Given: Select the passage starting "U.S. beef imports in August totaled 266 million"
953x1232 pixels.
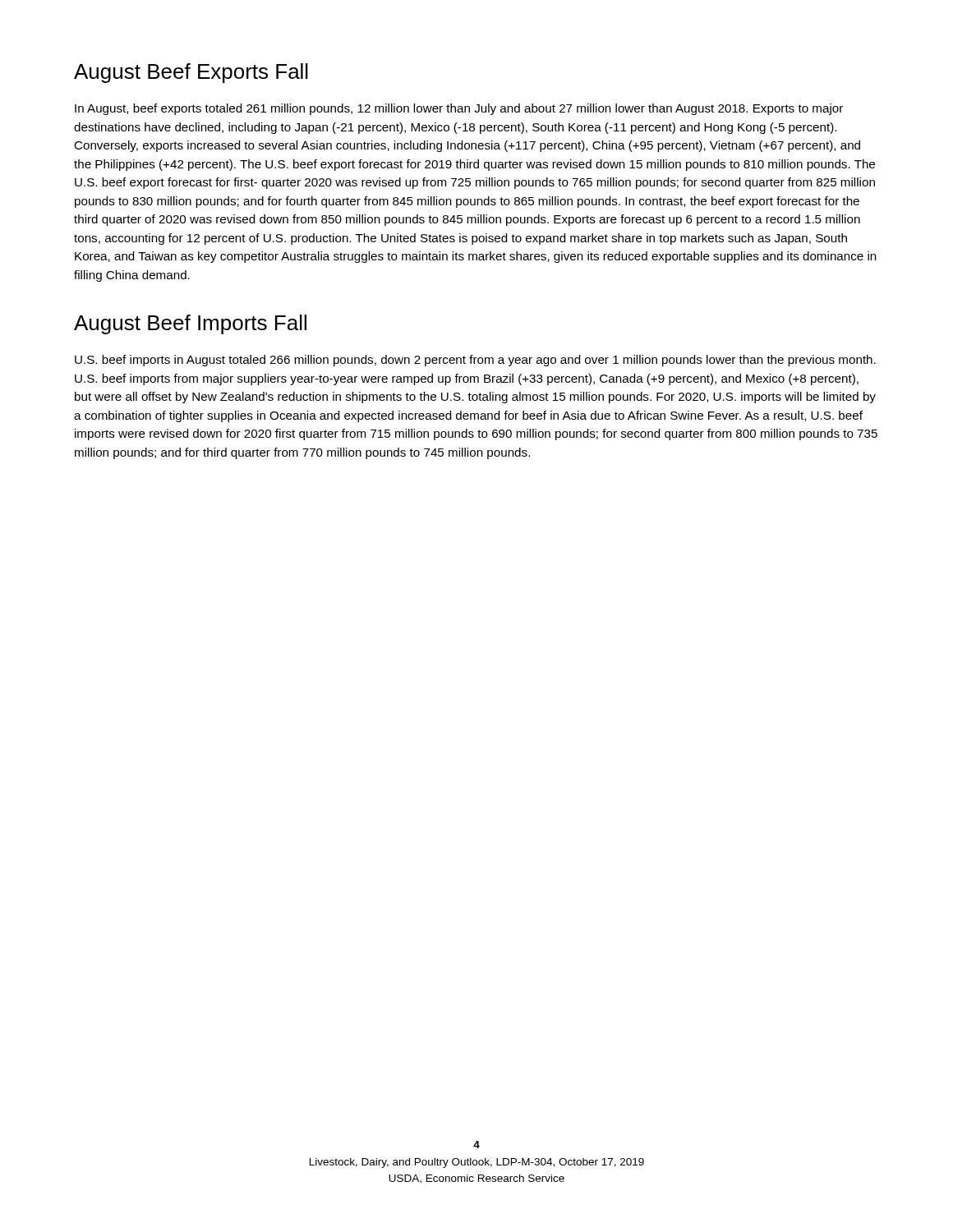Looking at the screenshot, I should tap(476, 406).
